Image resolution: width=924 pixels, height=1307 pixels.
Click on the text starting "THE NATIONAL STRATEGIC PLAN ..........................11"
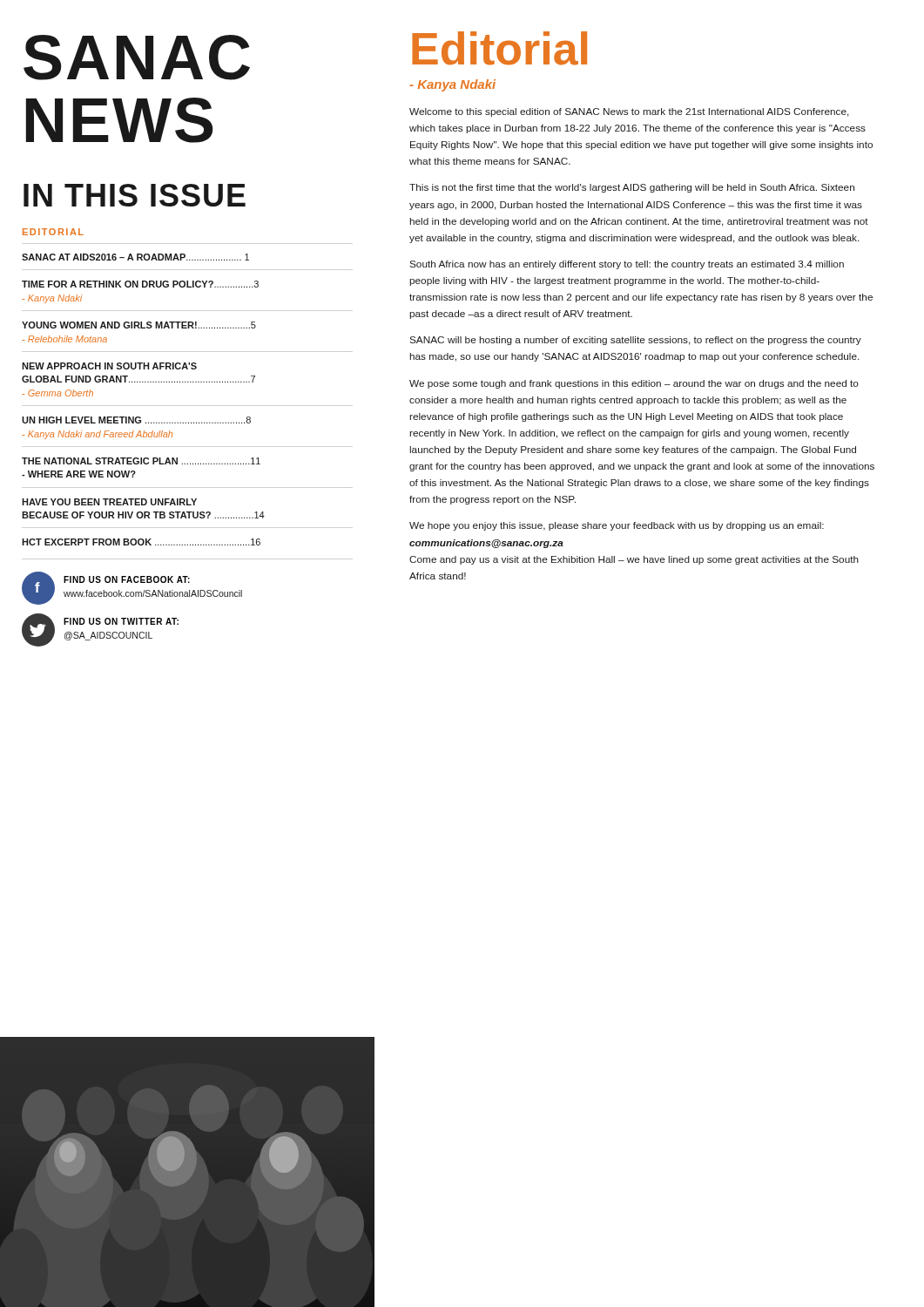click(141, 468)
